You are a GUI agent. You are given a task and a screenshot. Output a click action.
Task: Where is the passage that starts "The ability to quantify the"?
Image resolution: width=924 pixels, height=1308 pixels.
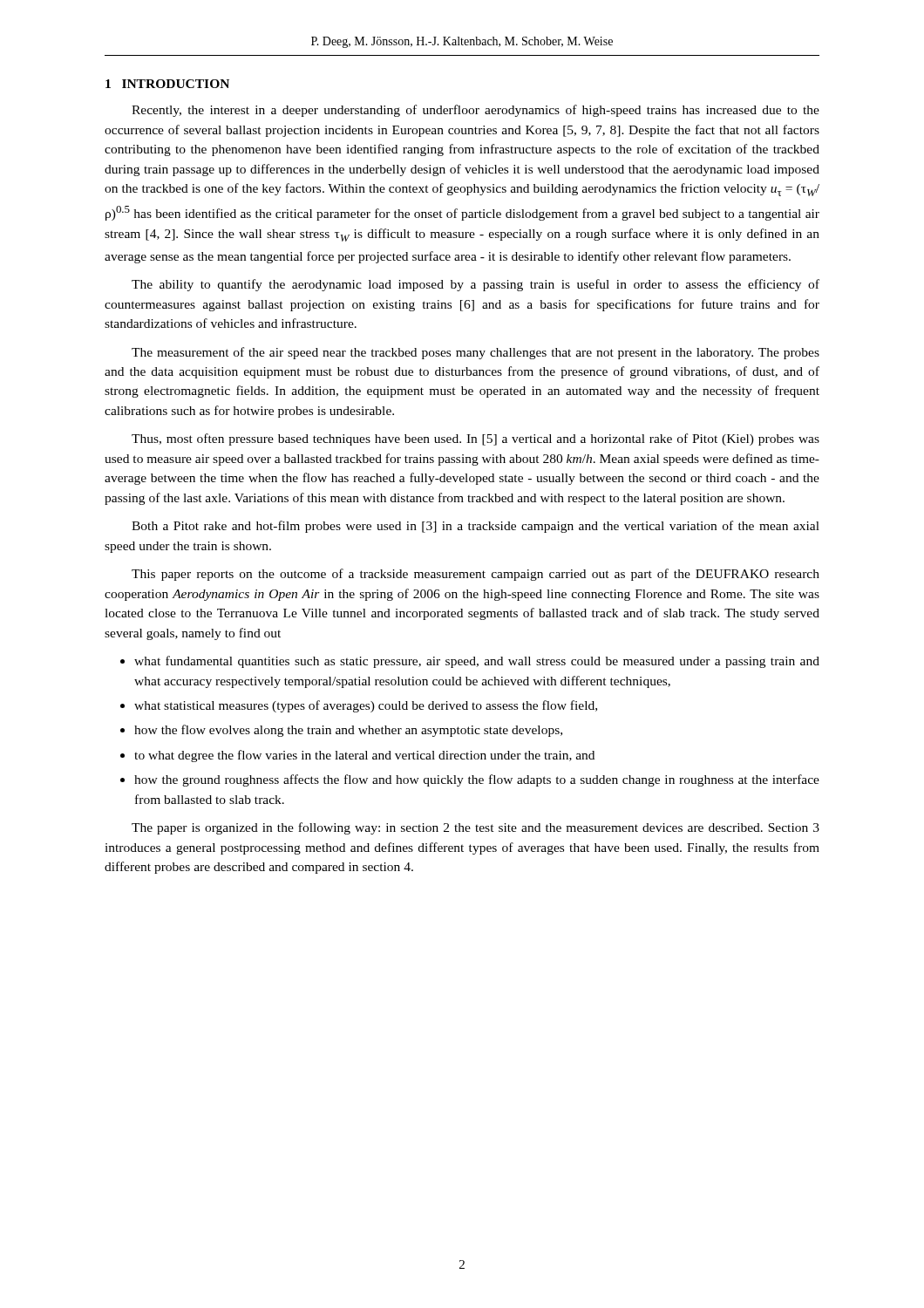click(x=462, y=304)
